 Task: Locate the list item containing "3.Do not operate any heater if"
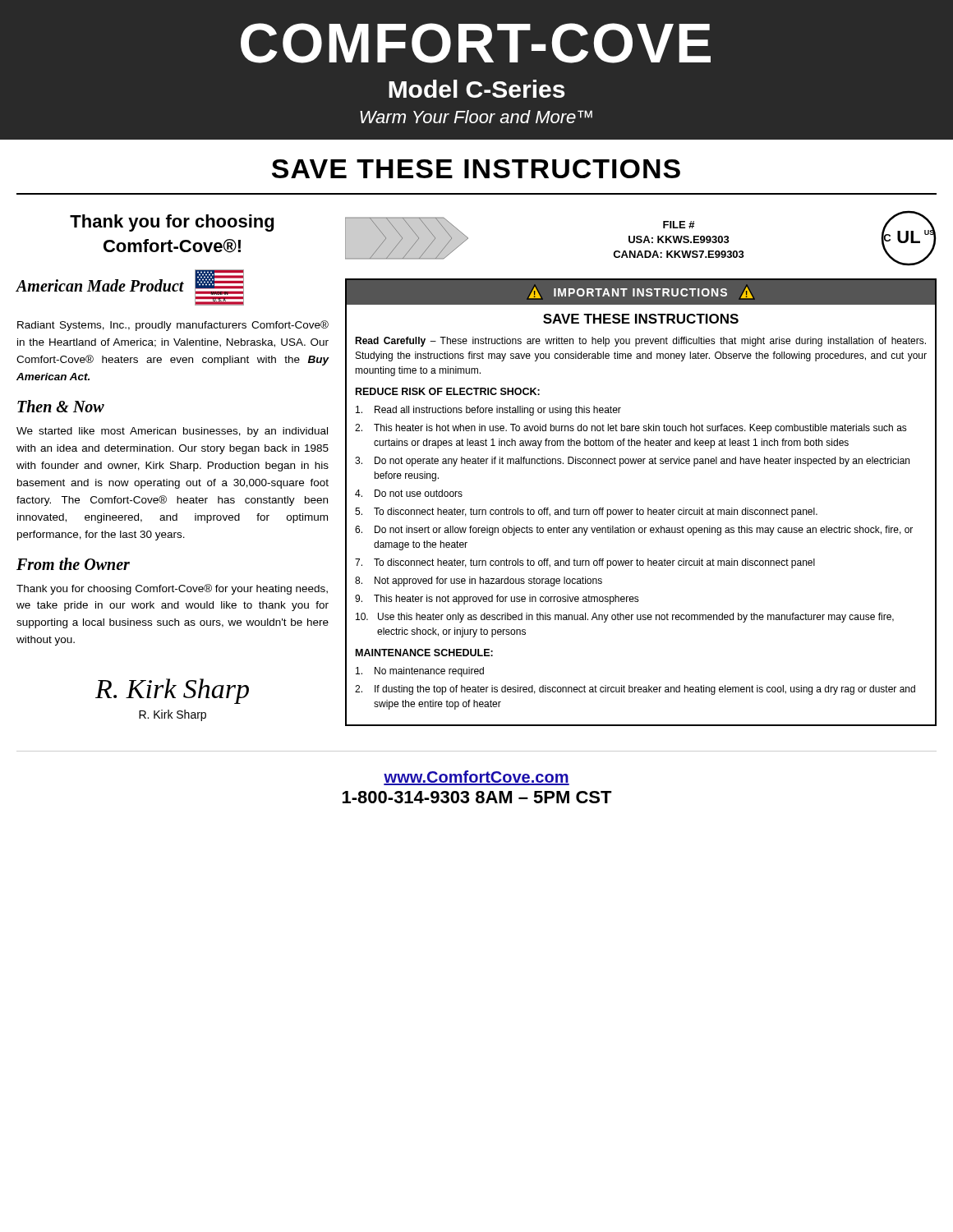coord(641,468)
